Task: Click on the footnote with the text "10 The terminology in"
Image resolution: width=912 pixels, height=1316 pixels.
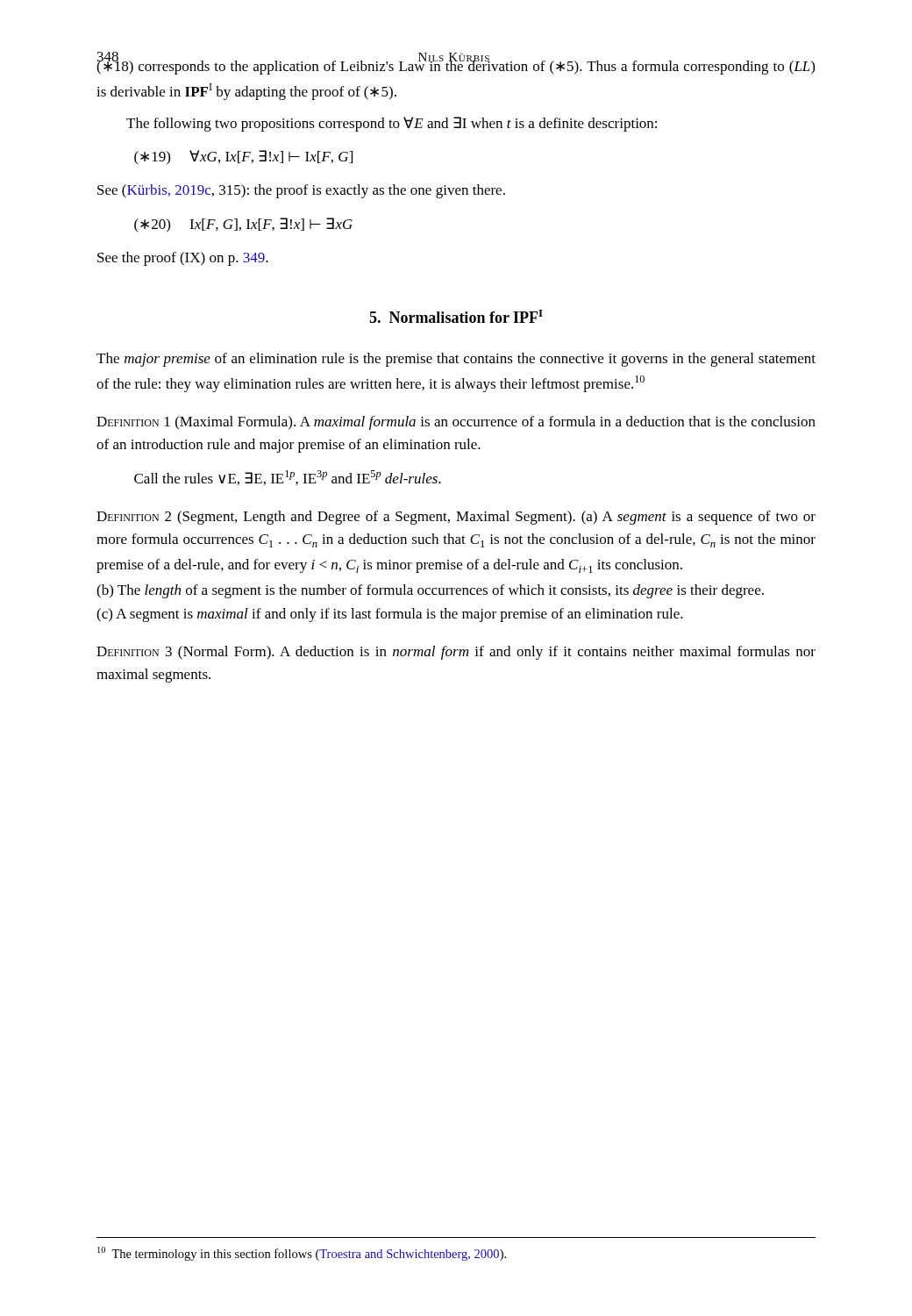Action: click(x=302, y=1253)
